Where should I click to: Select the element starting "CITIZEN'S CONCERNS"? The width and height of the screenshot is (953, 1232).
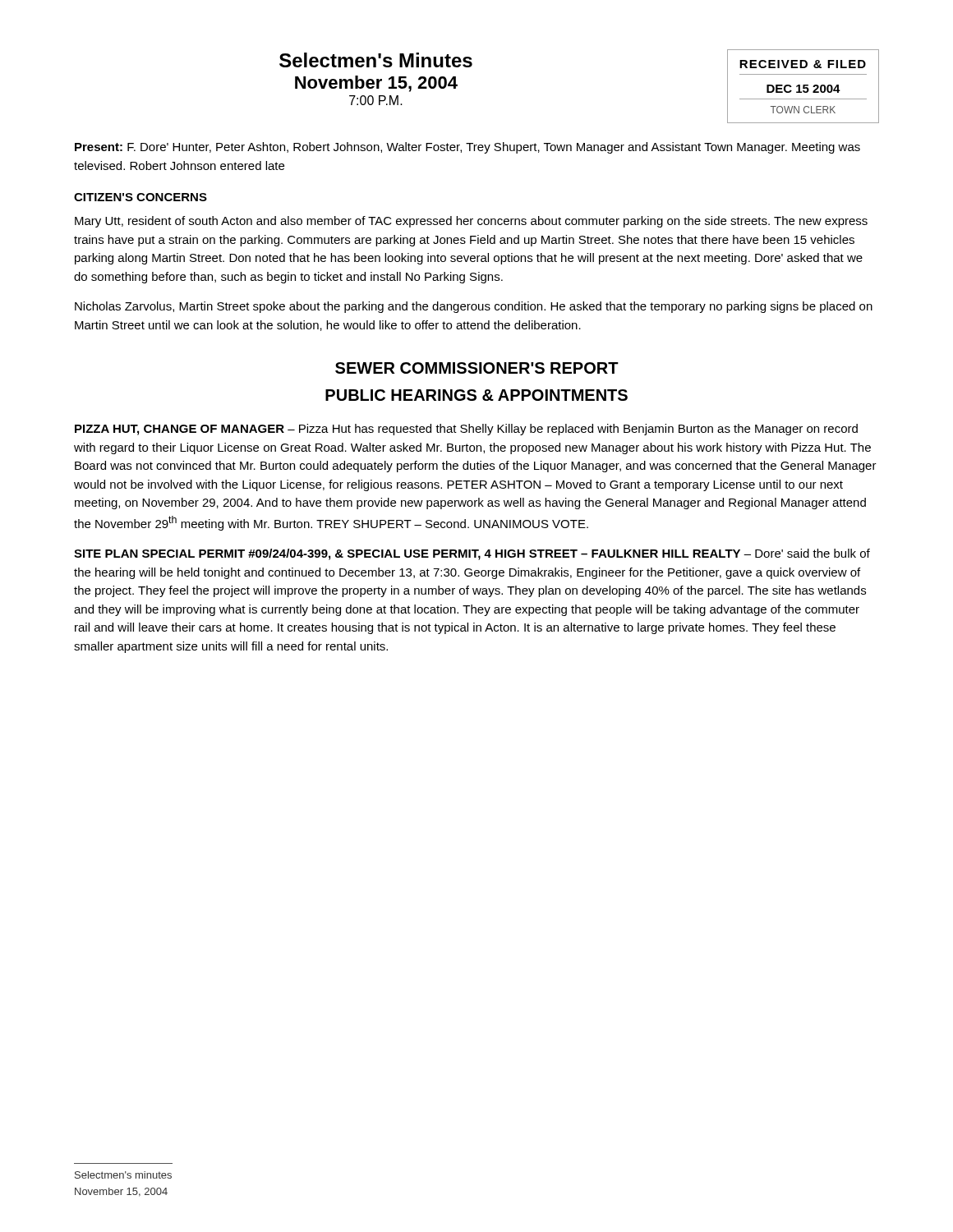pyautogui.click(x=140, y=197)
